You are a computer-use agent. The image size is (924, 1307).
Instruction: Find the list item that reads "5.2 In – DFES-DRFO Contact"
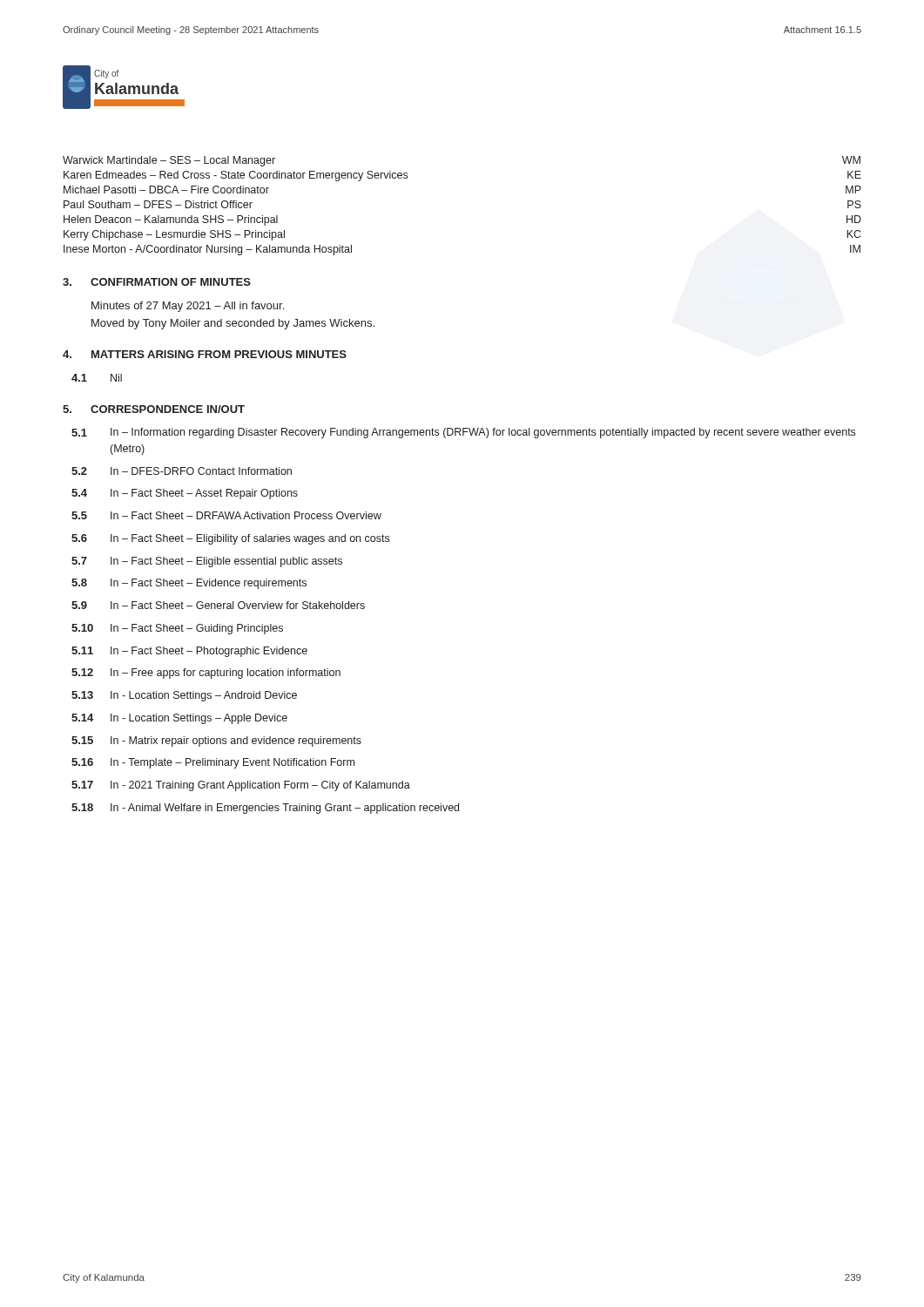pos(182,471)
